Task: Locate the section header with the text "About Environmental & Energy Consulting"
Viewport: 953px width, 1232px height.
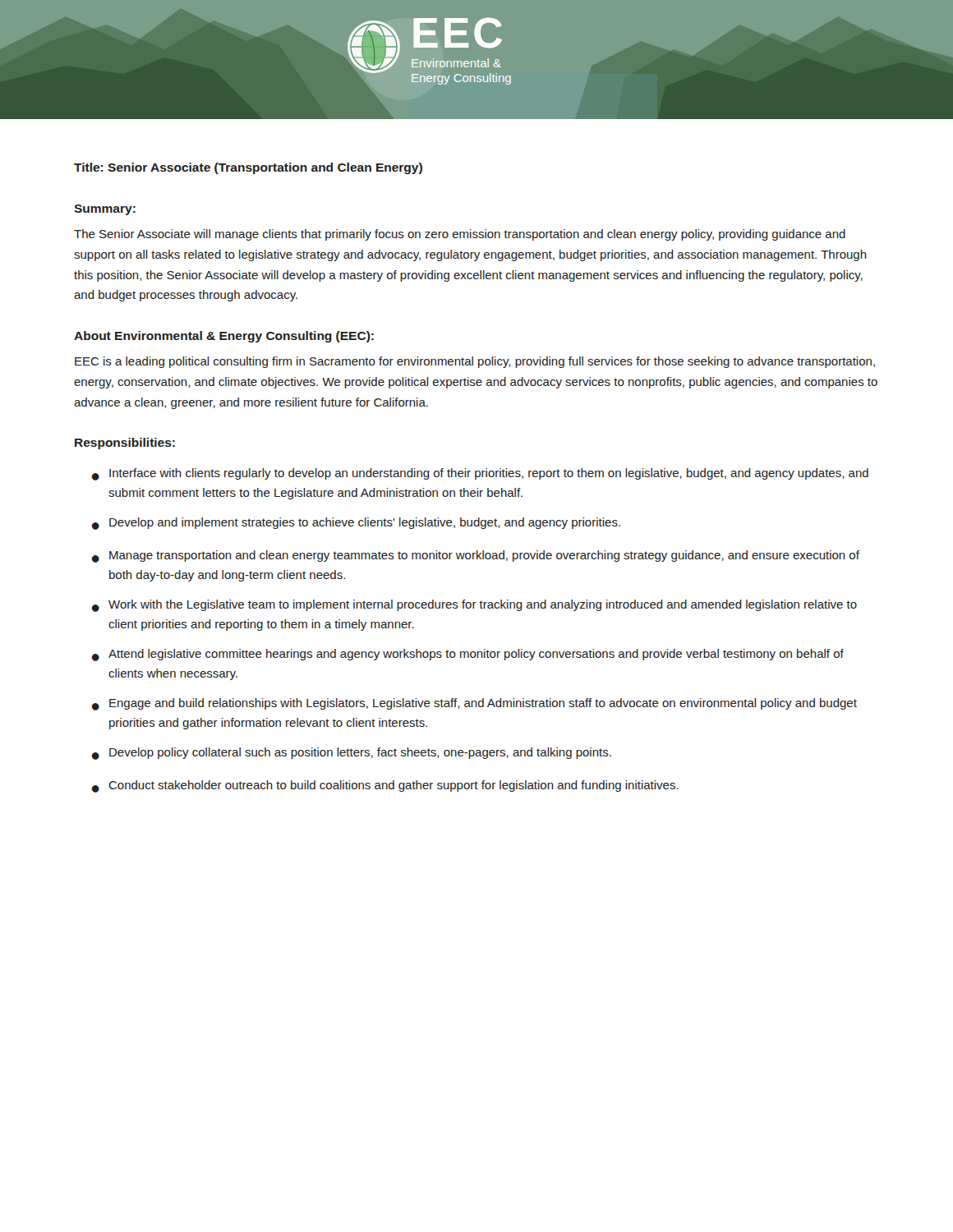Action: (224, 336)
